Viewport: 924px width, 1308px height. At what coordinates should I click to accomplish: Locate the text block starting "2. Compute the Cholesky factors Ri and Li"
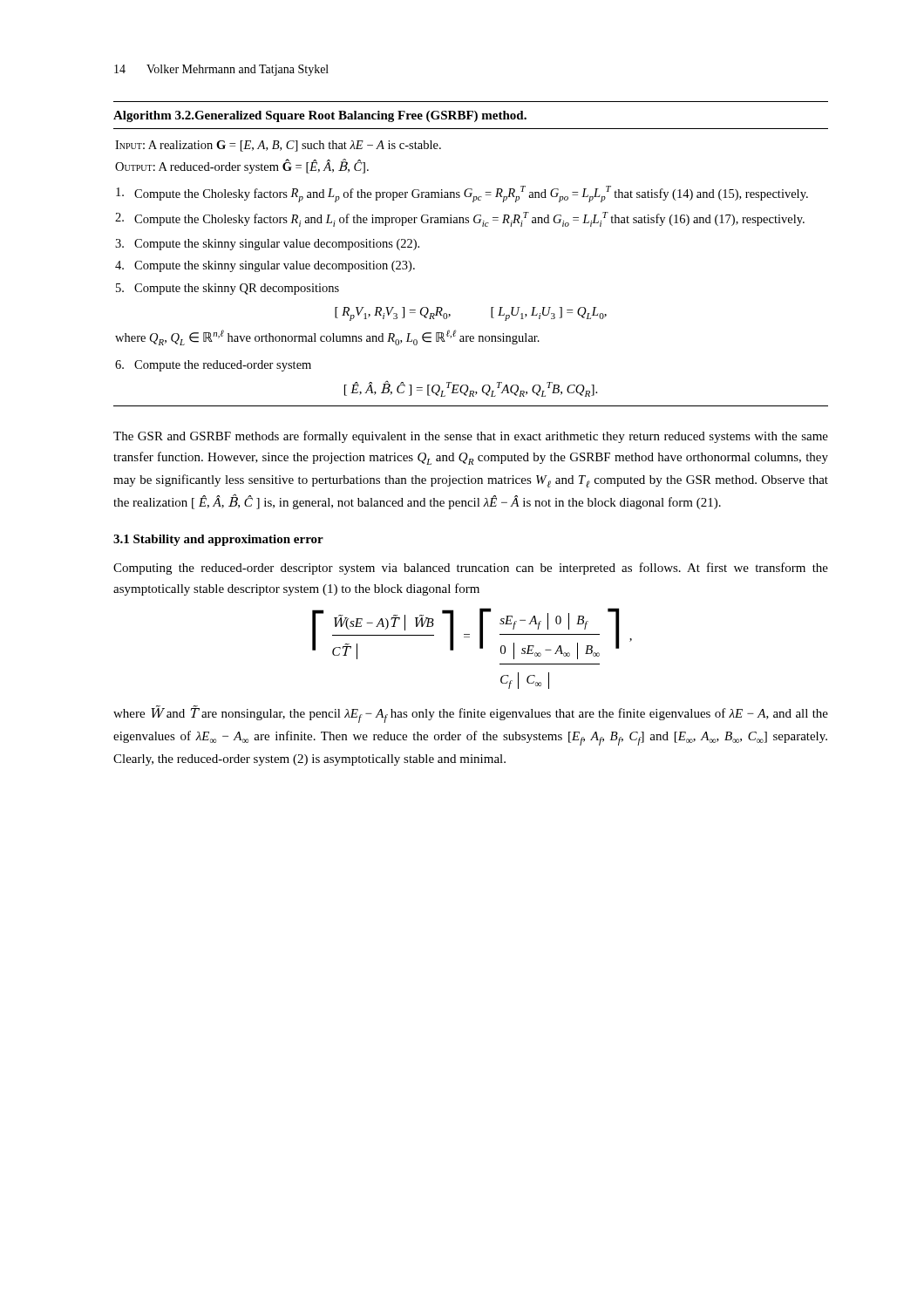coord(460,219)
